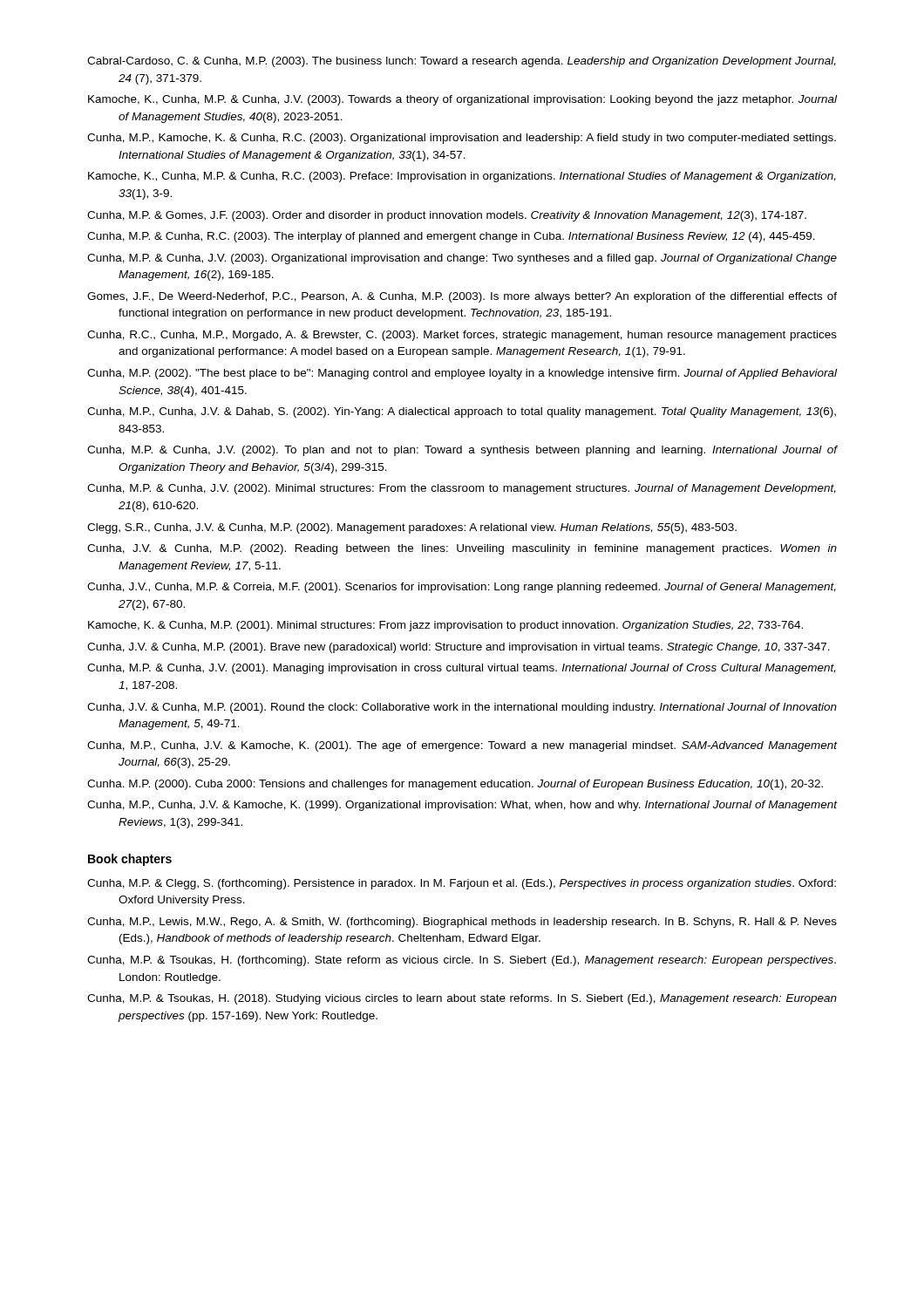924x1308 pixels.
Task: Click on the list item containing "Cunha, M.P. & Tsoukas, H. (2018)."
Action: coord(462,1007)
